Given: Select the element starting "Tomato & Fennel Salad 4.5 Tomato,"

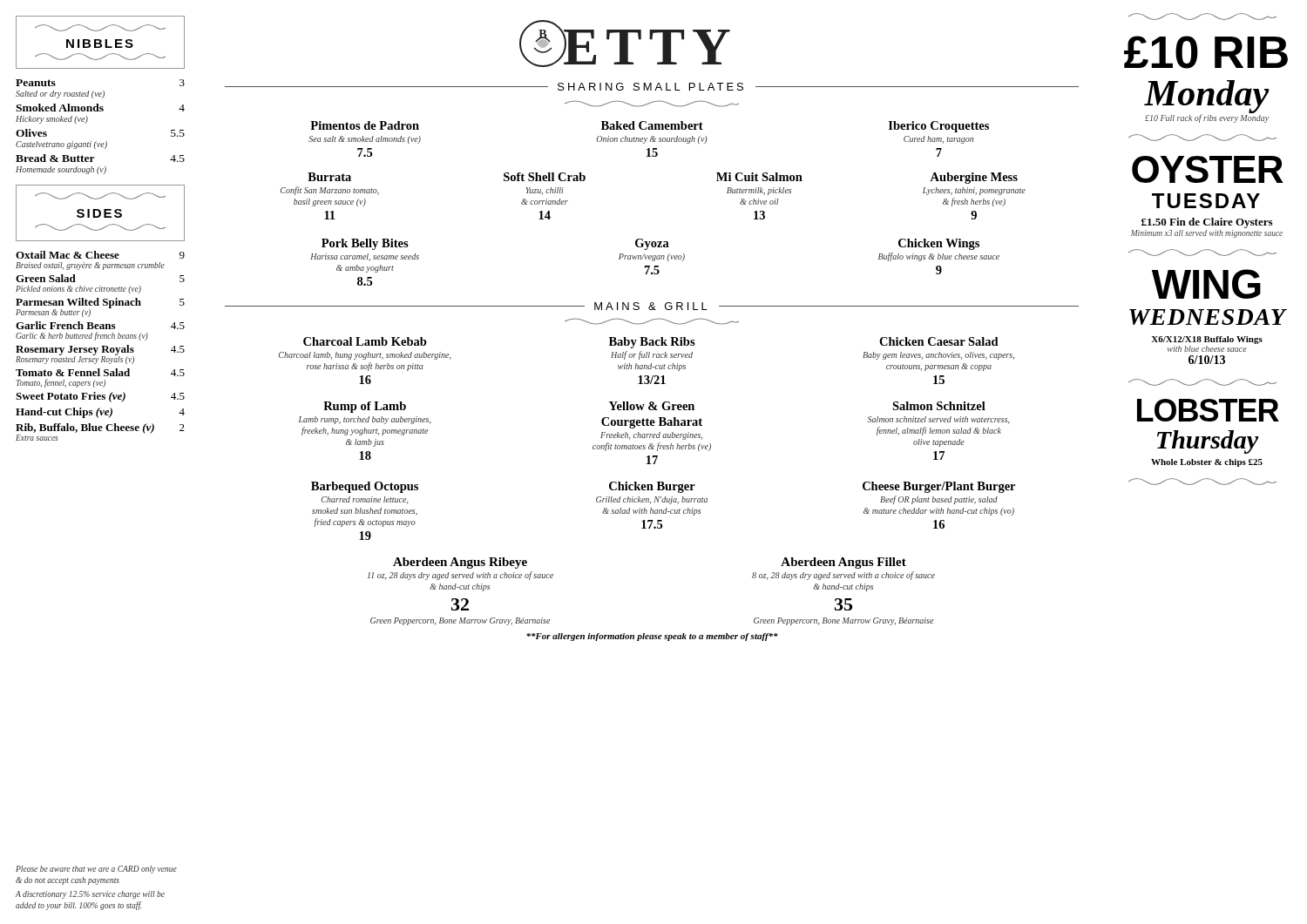Looking at the screenshot, I should tap(100, 377).
